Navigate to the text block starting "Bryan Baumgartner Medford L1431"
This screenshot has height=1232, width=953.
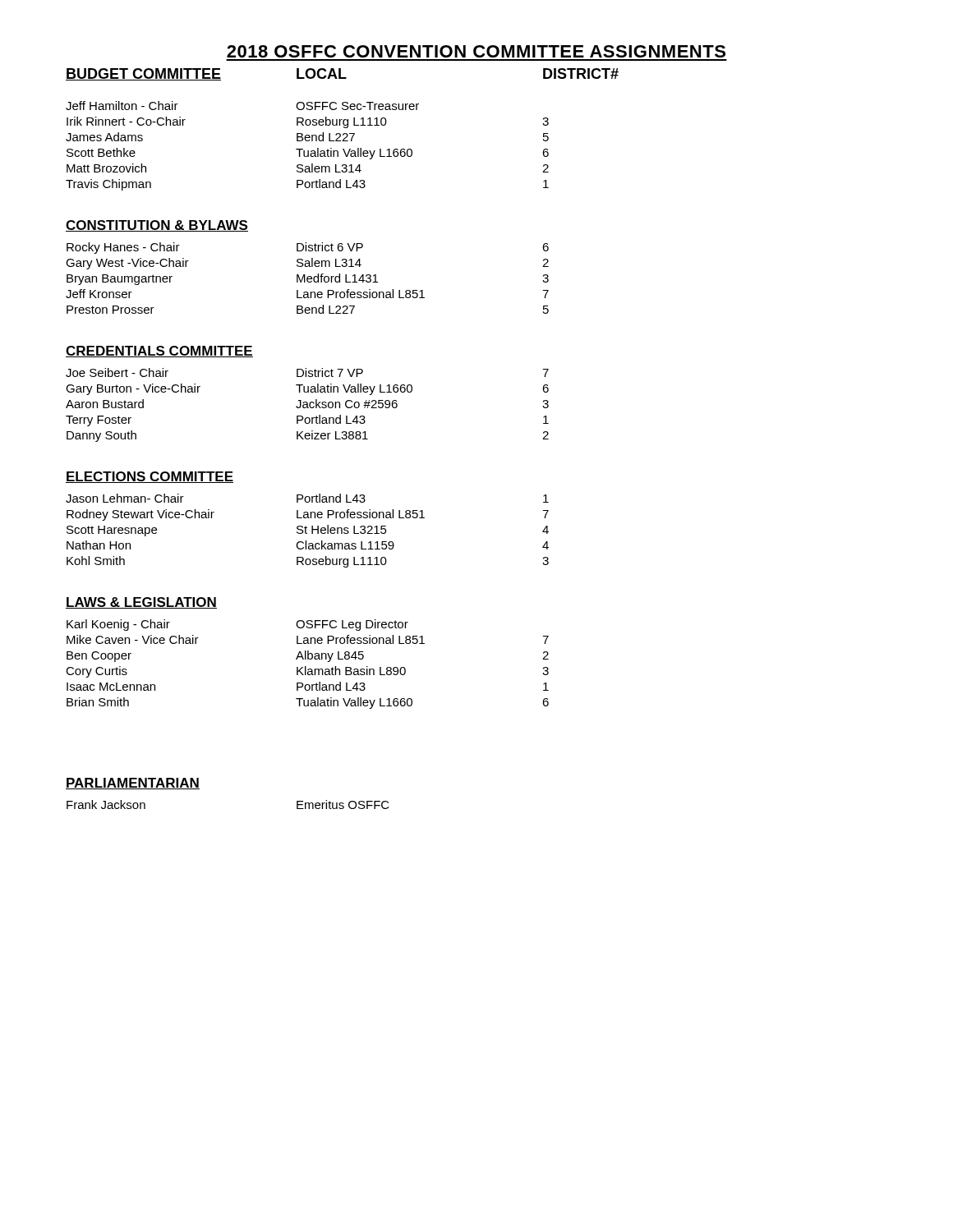[x=378, y=278]
